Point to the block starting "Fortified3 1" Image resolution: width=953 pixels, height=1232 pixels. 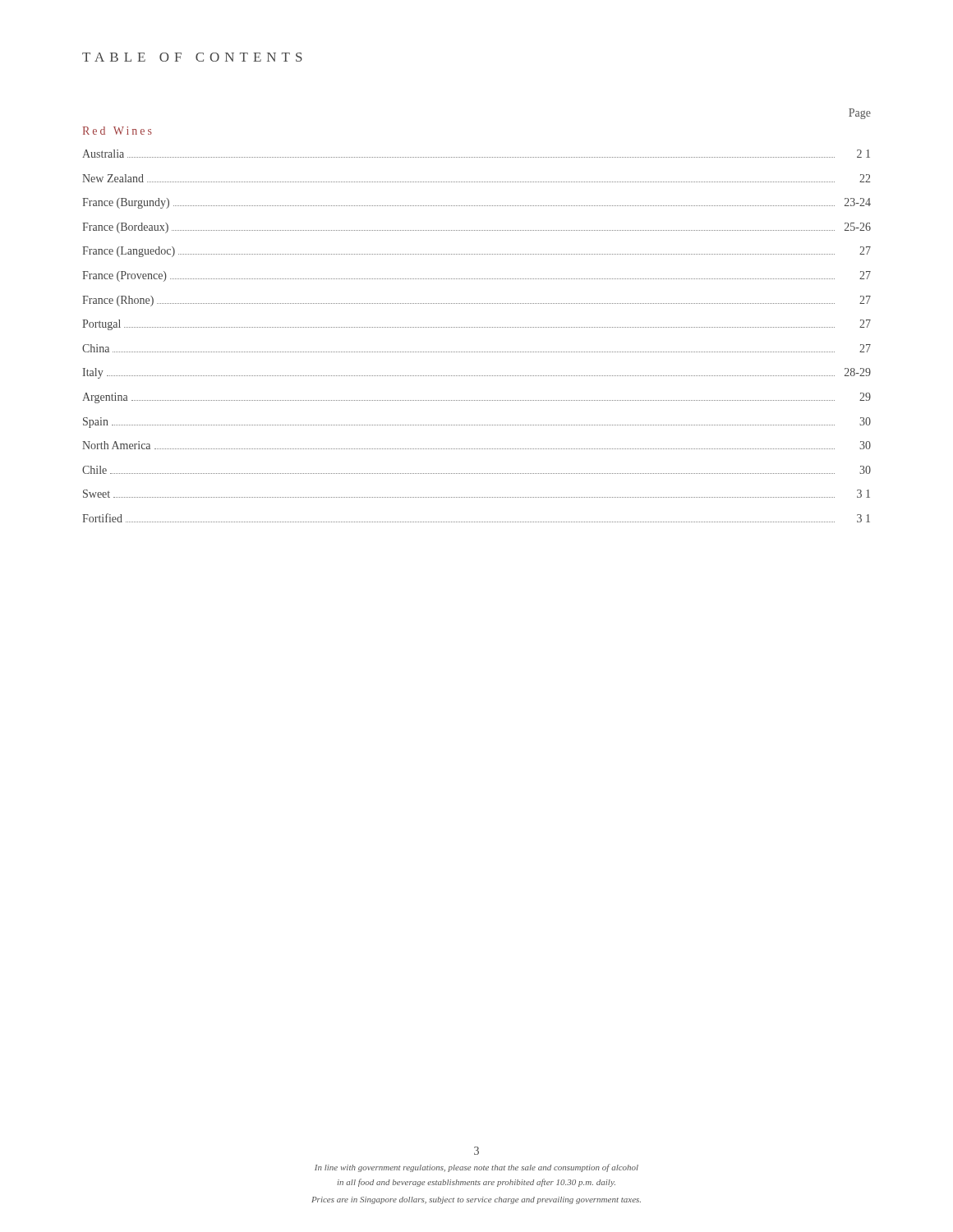(476, 519)
